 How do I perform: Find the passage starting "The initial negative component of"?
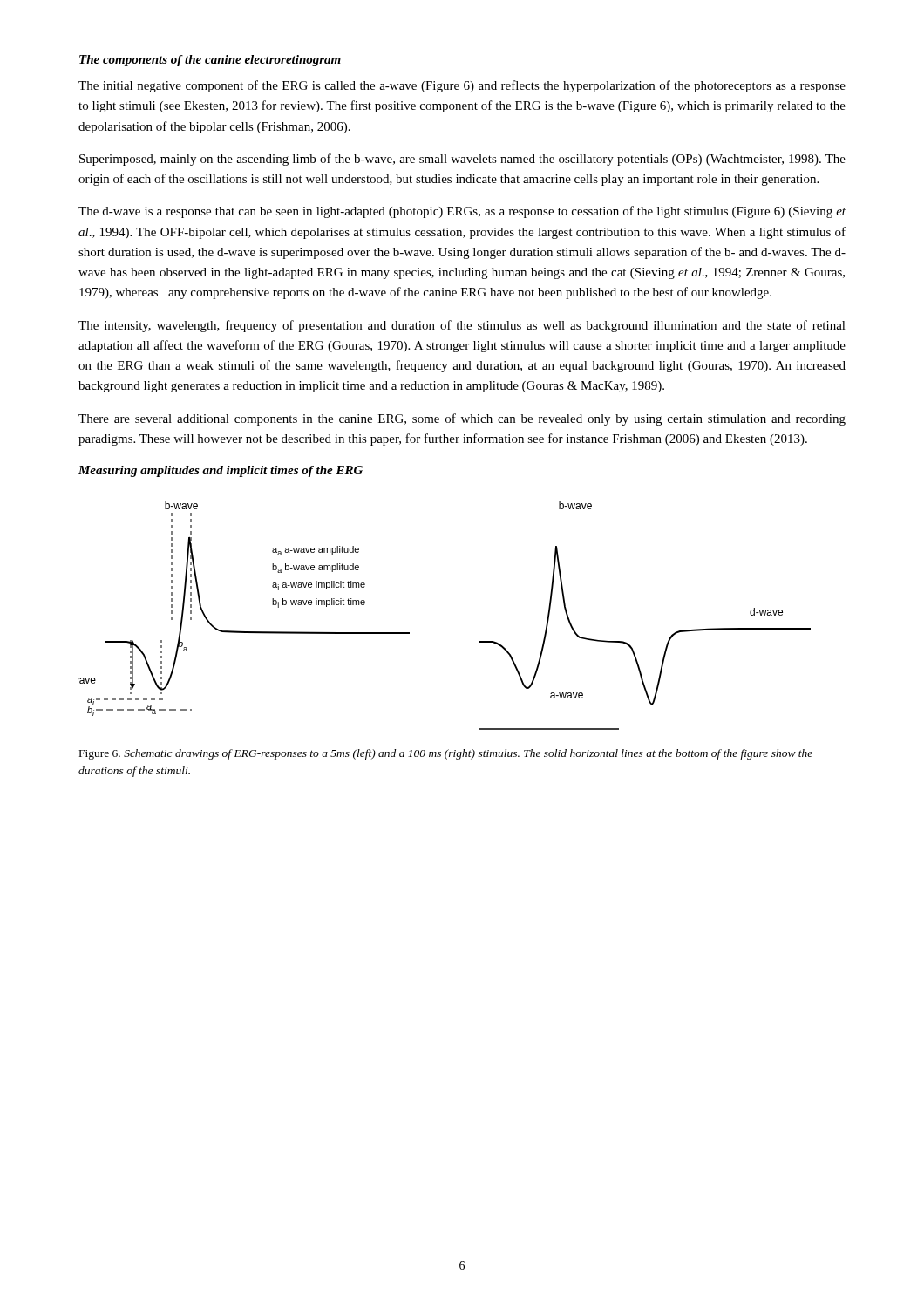462,106
